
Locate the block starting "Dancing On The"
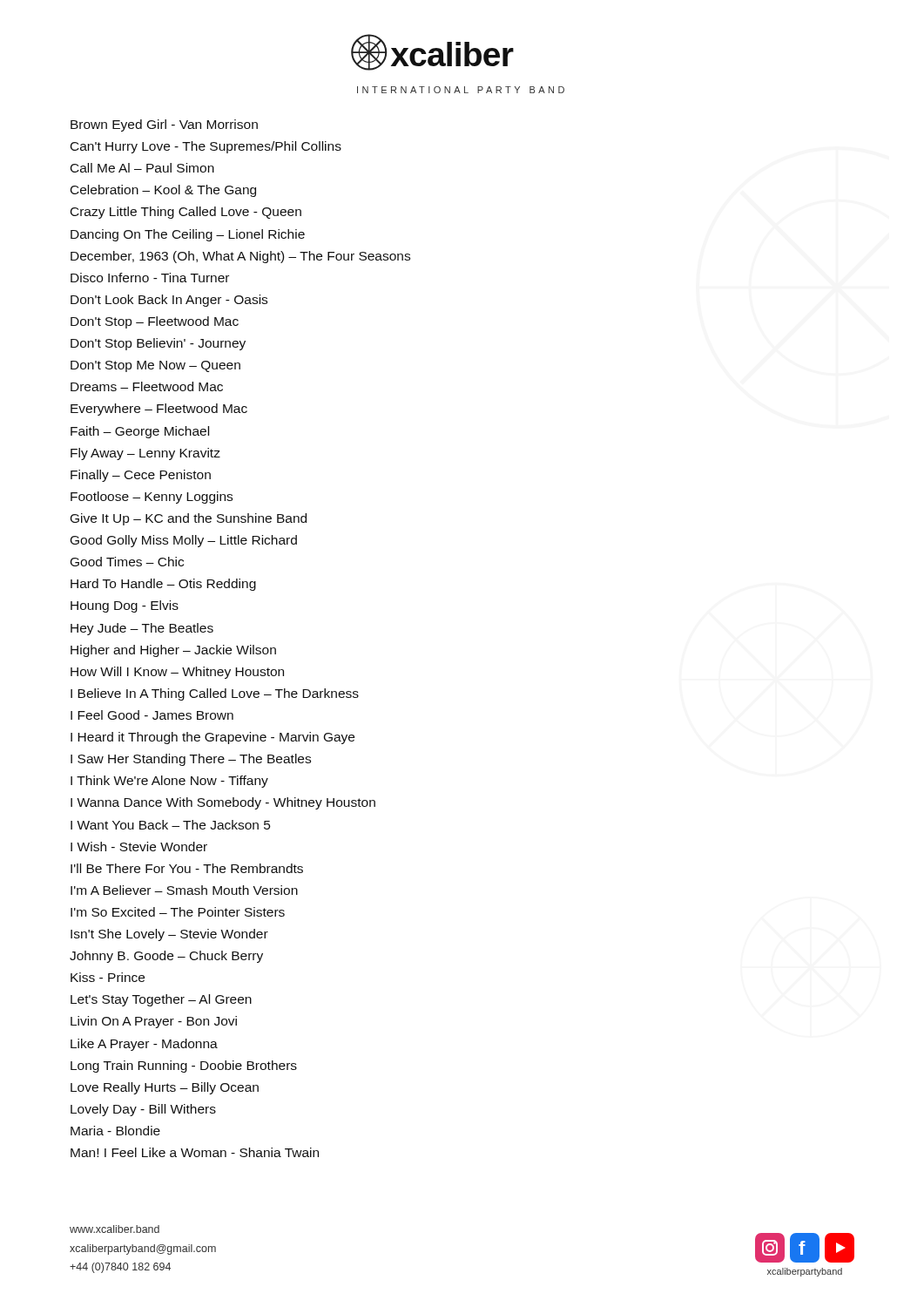(187, 234)
